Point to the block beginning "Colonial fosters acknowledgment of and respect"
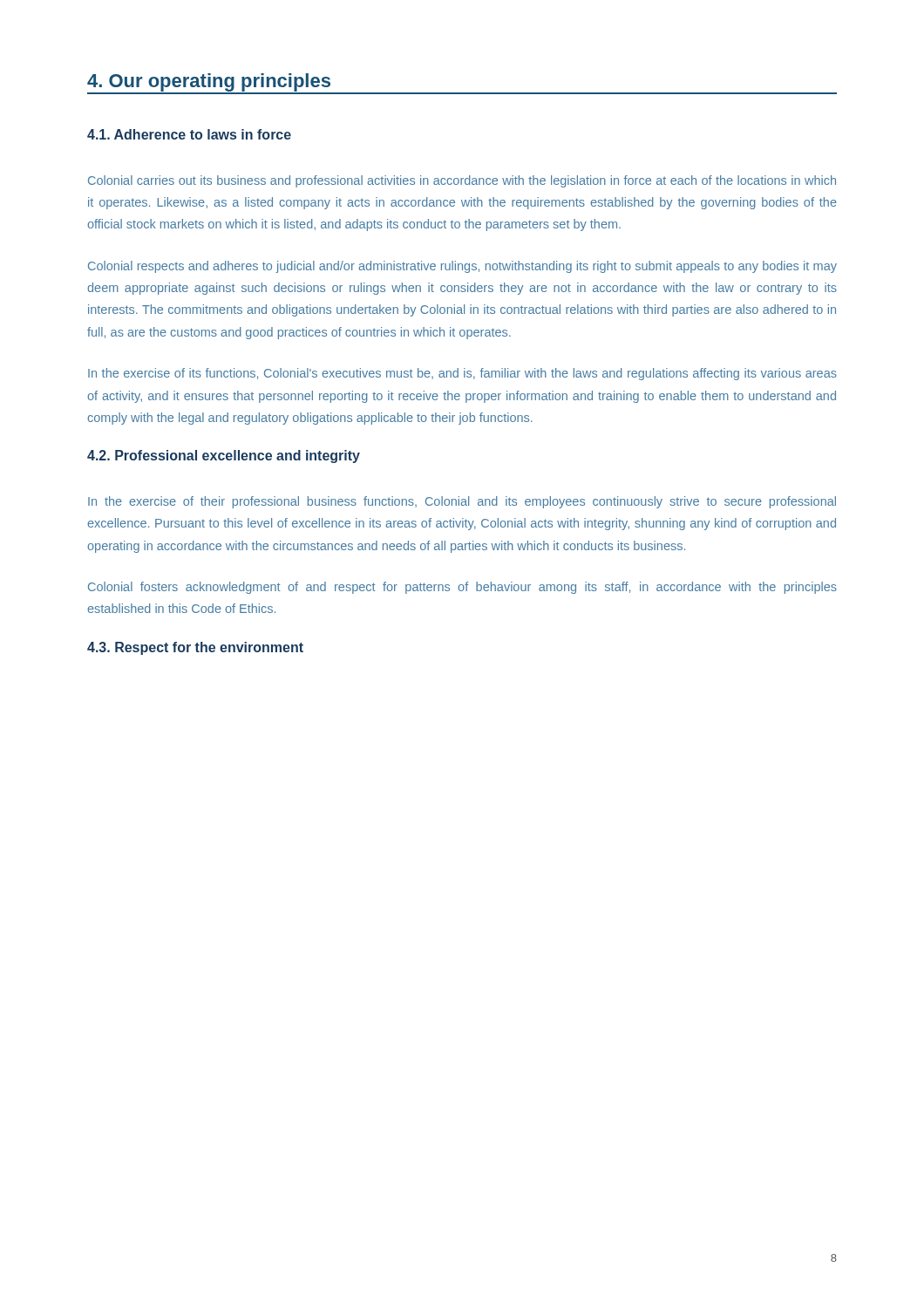The image size is (924, 1308). 462,598
